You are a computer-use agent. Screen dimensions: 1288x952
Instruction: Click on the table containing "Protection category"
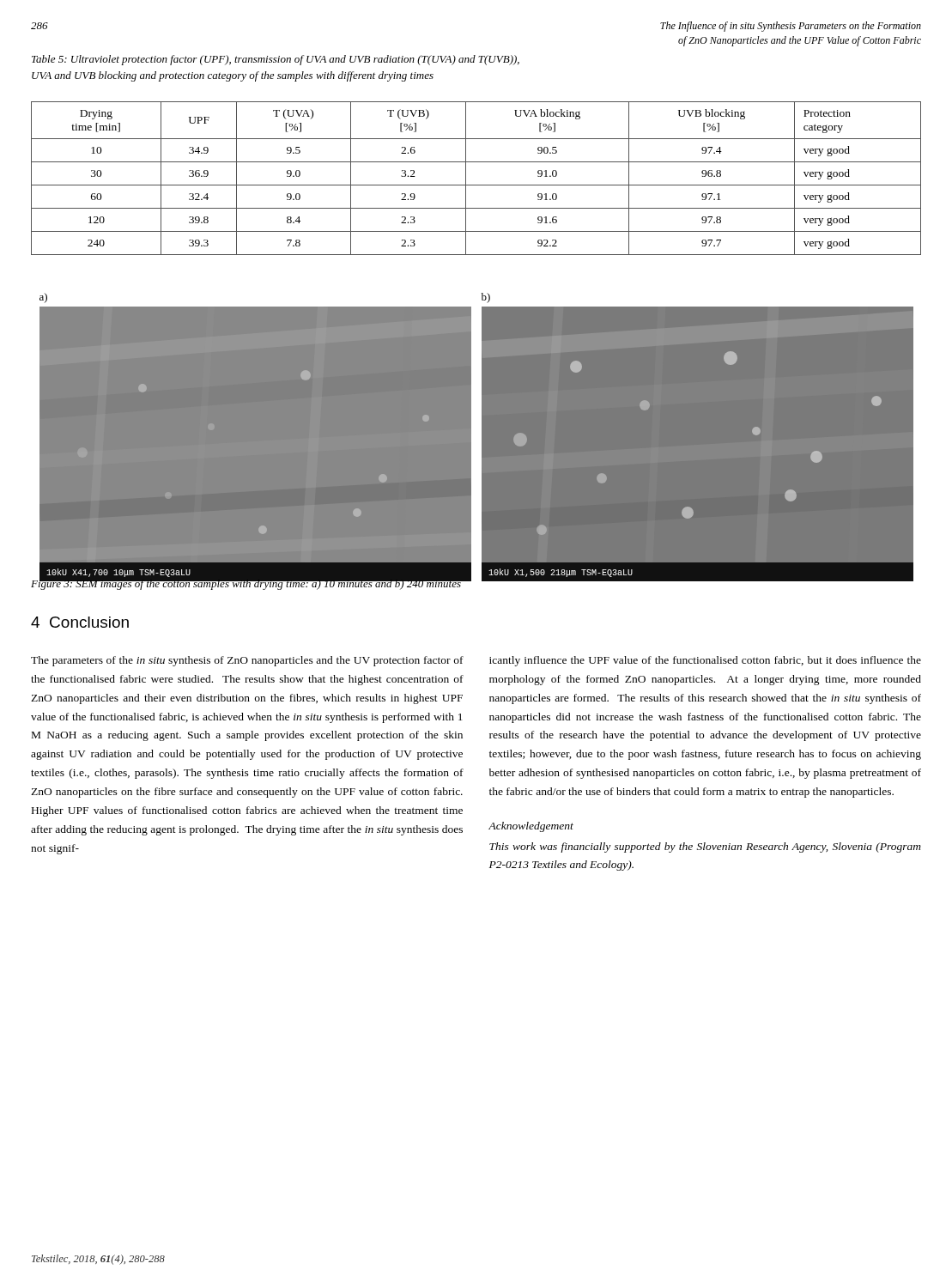(x=476, y=178)
